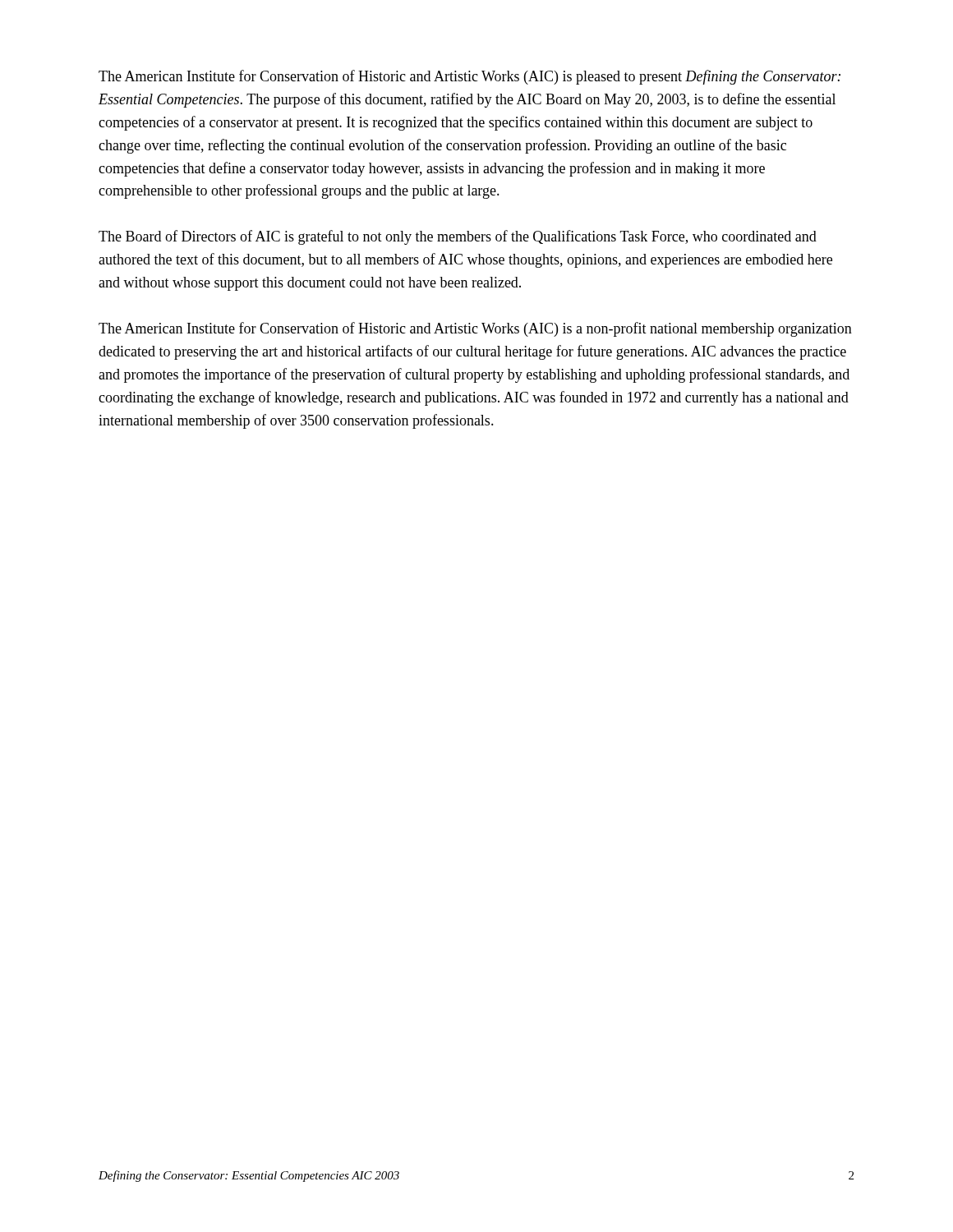
Task: Locate the text block containing "The Board of Directors of AIC is"
Action: (x=466, y=260)
